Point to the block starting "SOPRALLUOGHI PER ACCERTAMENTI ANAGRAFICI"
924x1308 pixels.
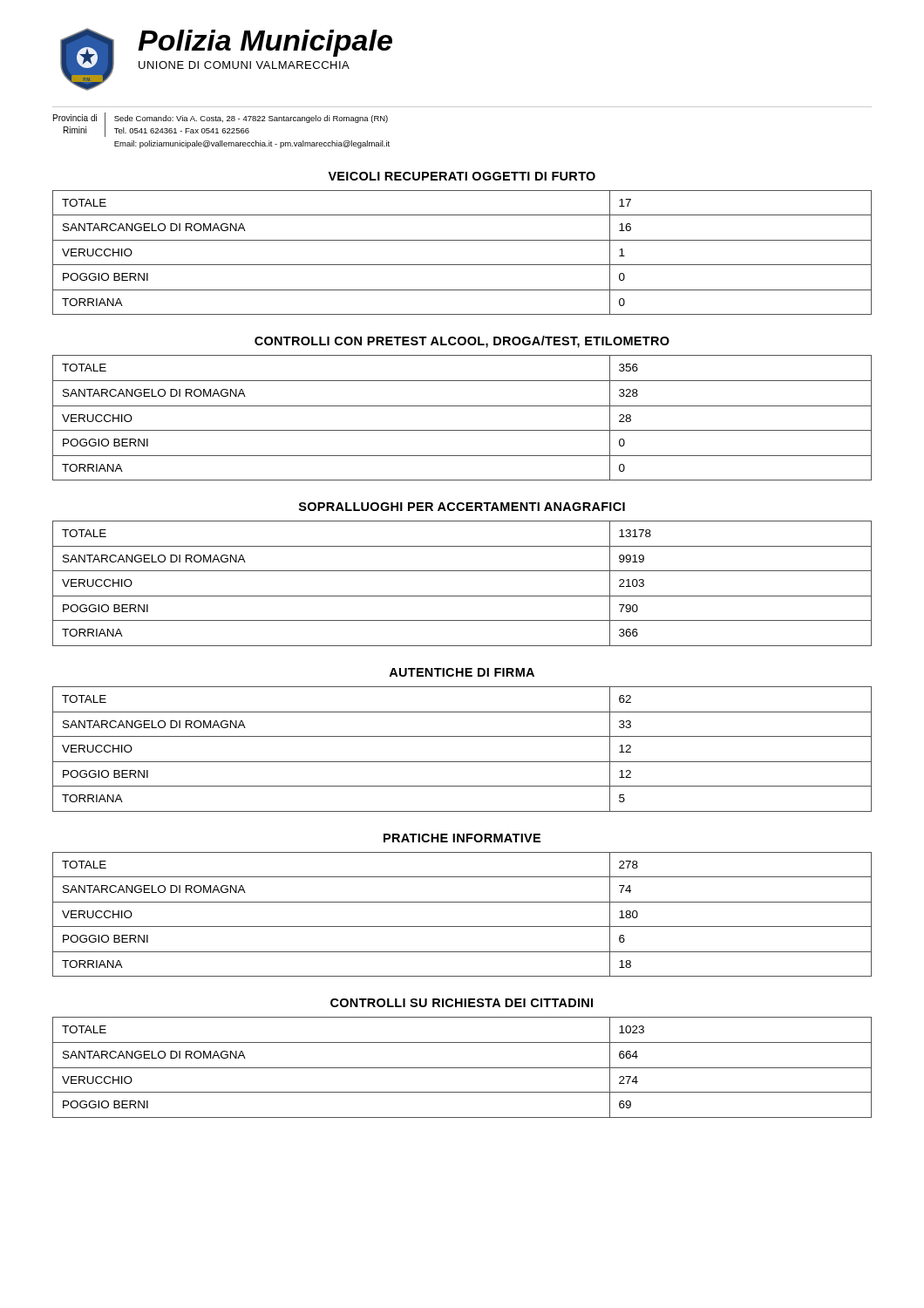[462, 507]
